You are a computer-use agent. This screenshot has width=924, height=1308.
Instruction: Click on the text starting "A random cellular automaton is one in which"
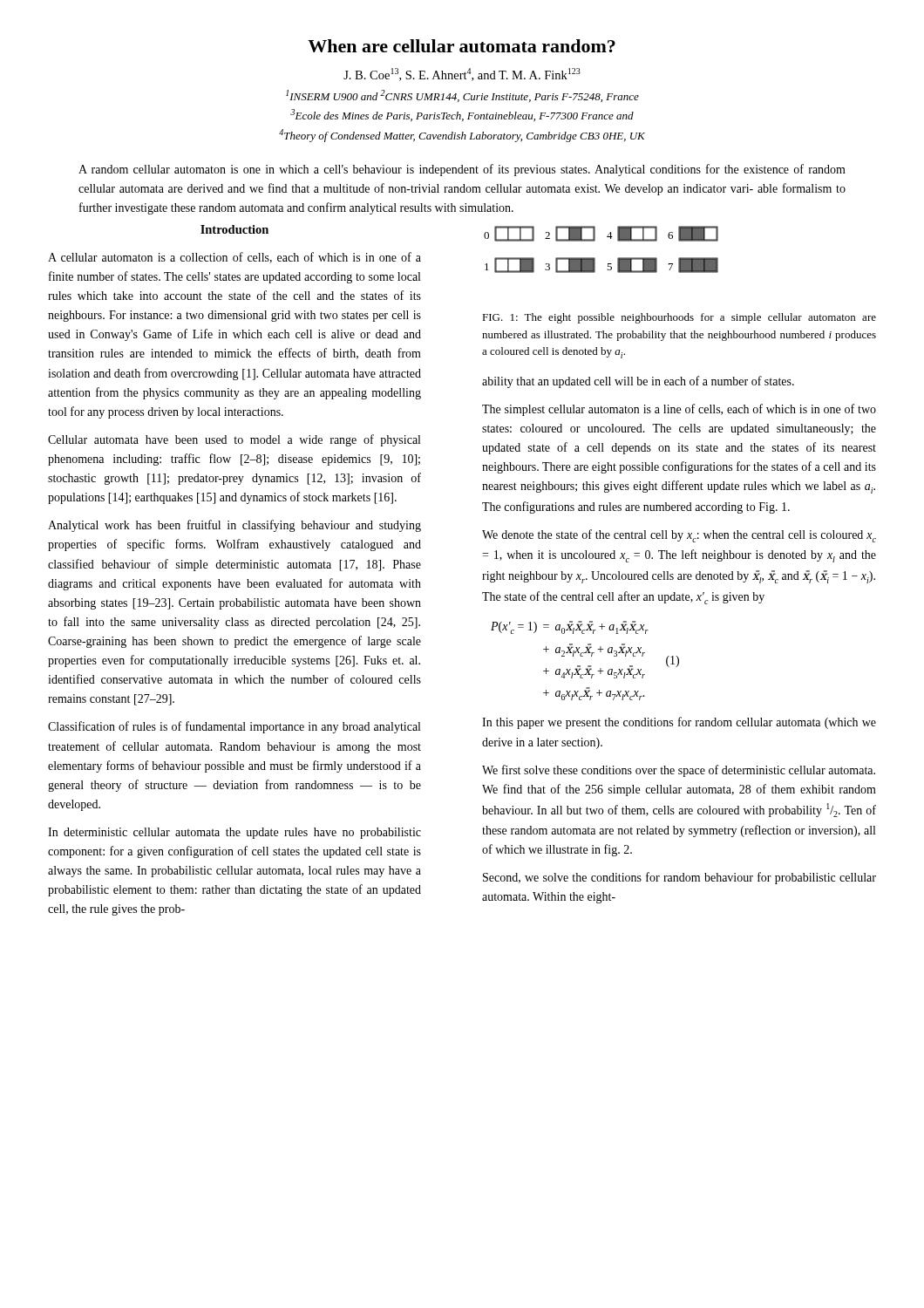pyautogui.click(x=462, y=189)
